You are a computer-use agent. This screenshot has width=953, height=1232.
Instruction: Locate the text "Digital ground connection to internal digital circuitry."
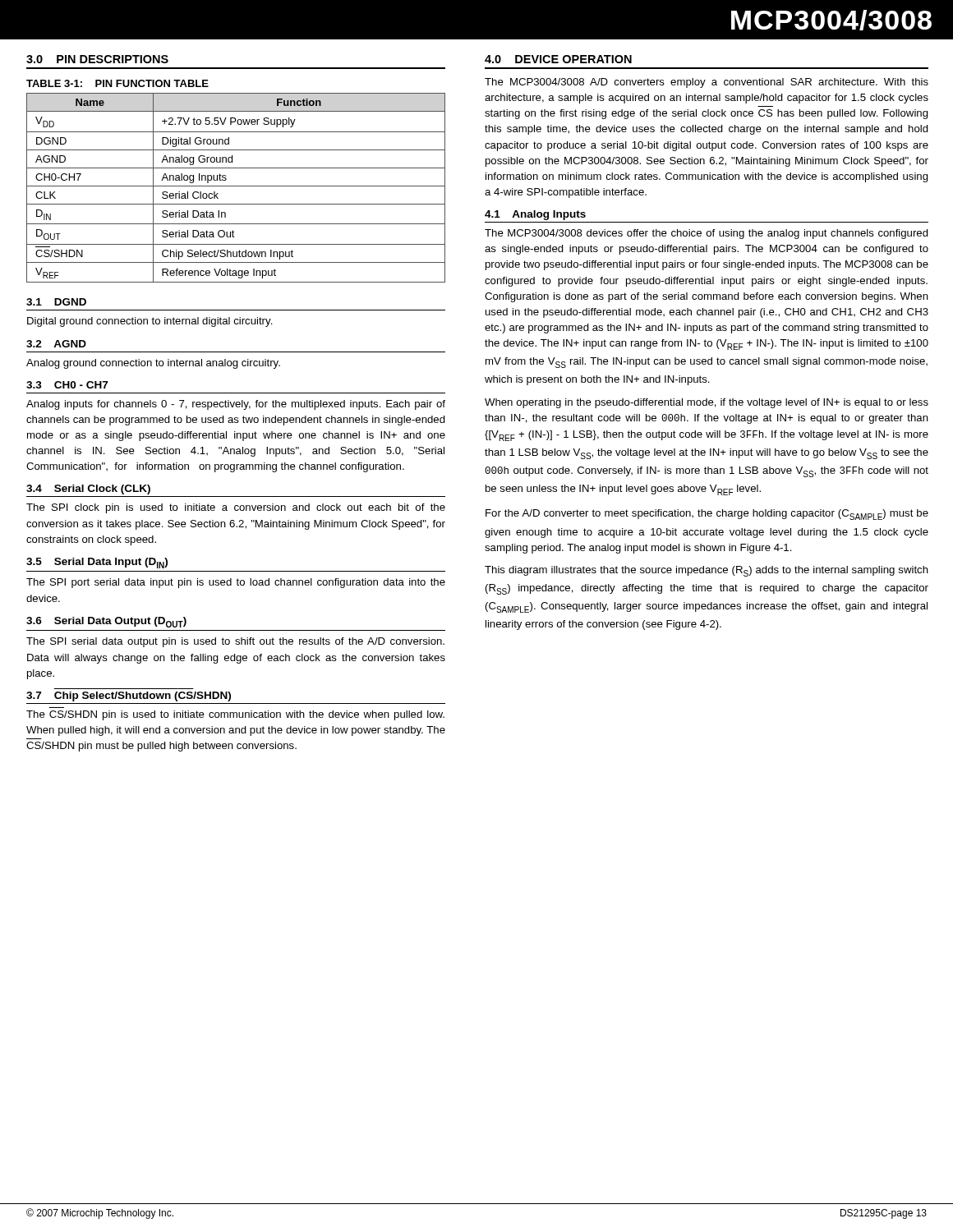(150, 321)
